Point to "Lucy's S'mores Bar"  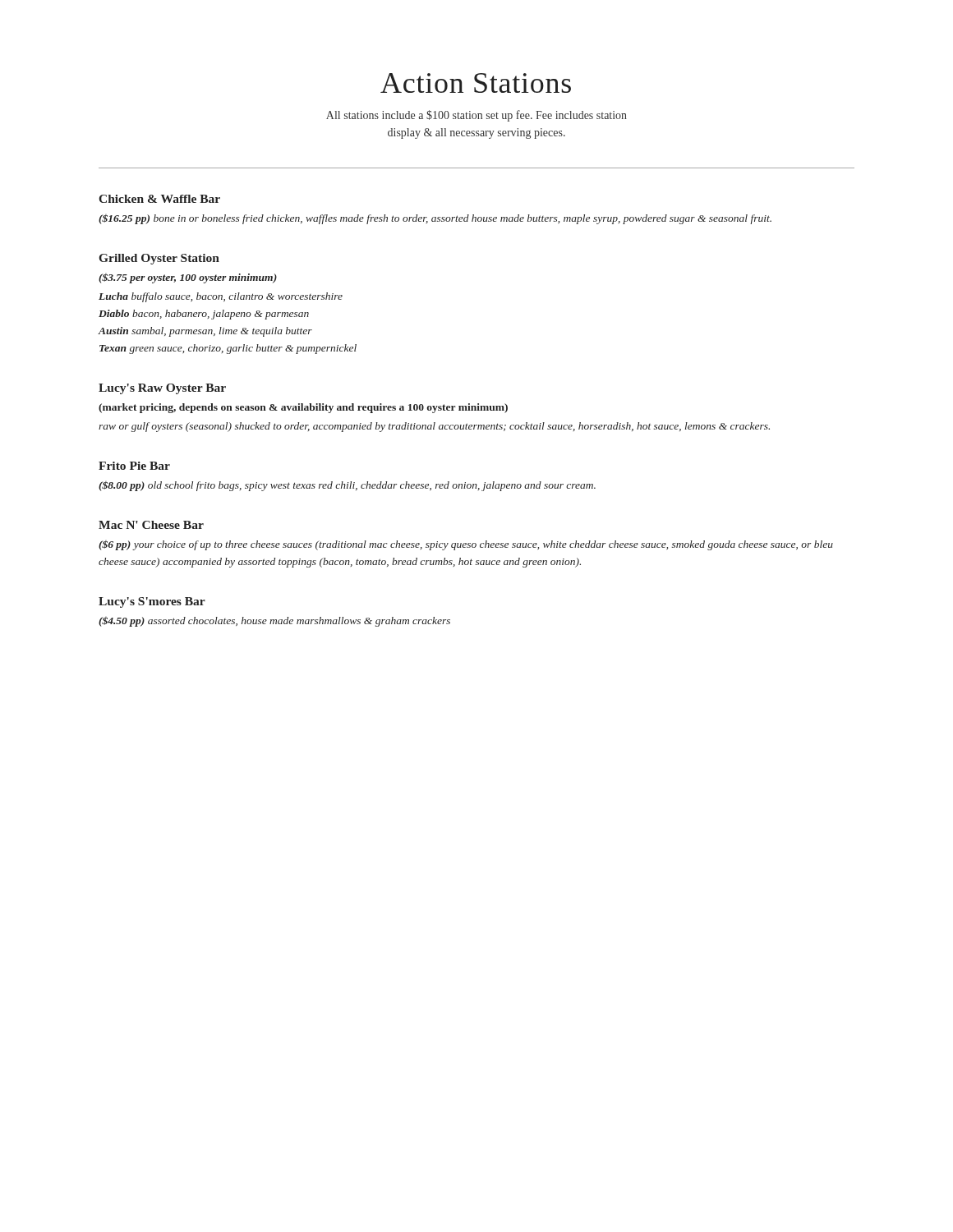[x=152, y=601]
